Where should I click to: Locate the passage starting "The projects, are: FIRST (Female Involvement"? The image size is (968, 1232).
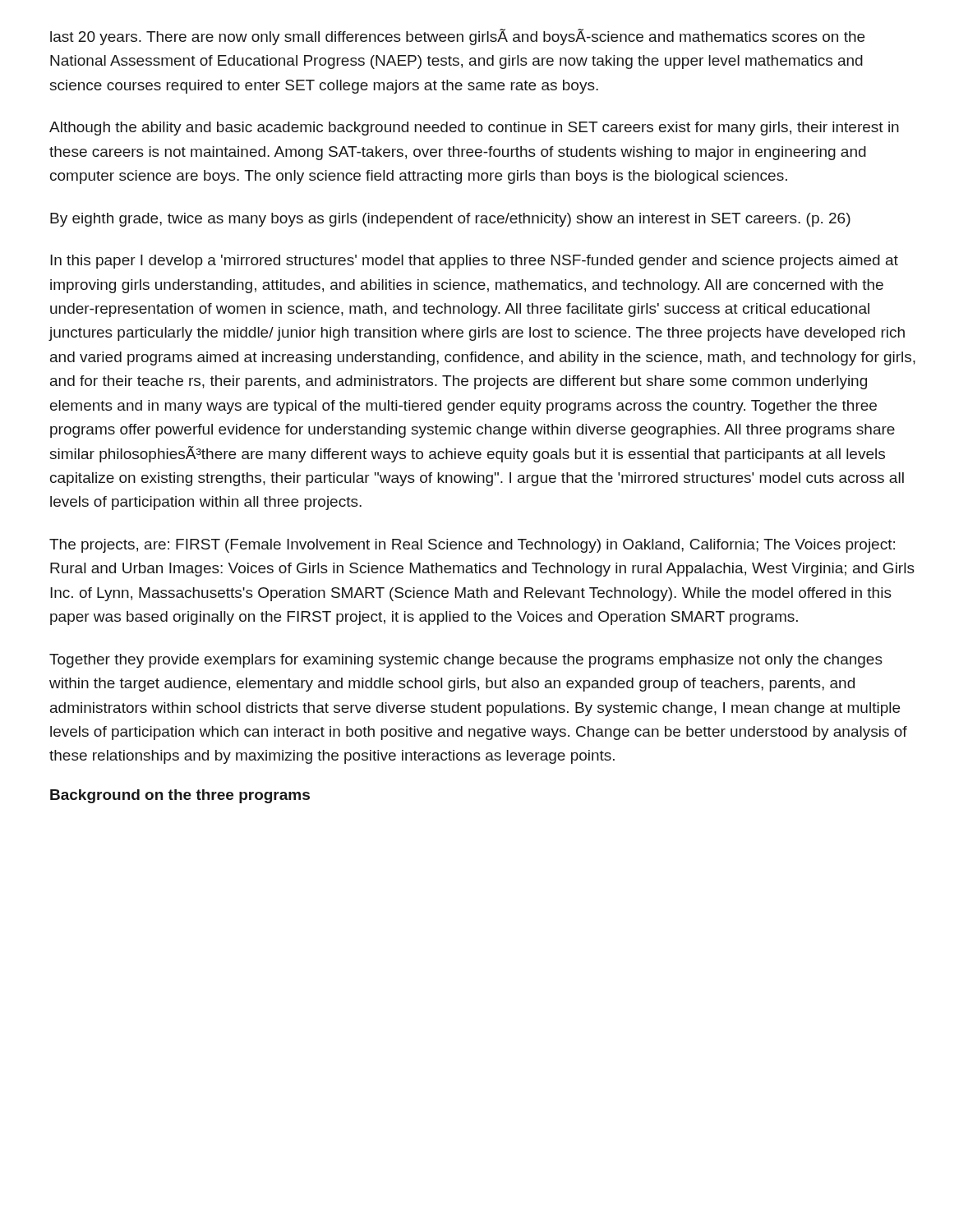coord(482,580)
